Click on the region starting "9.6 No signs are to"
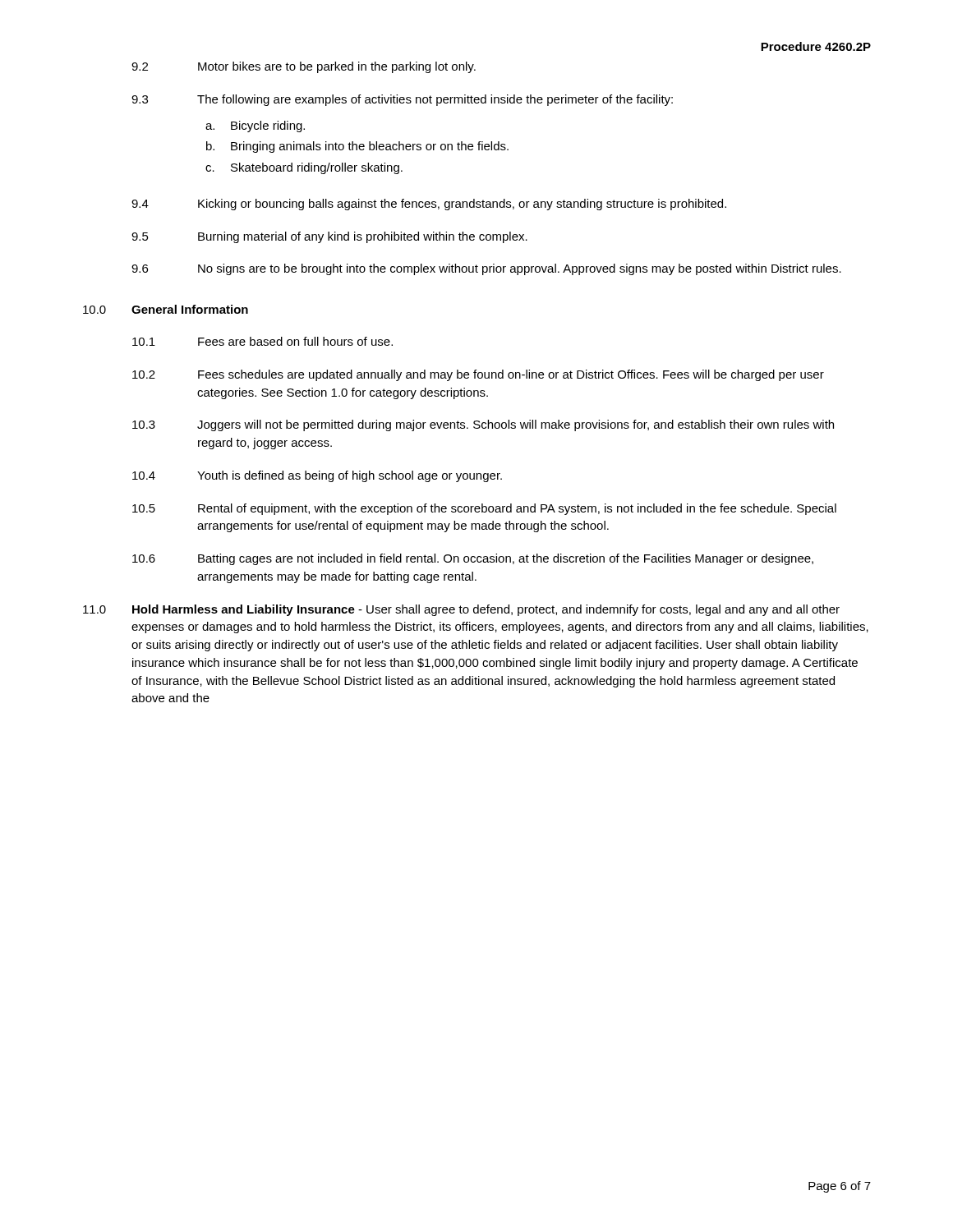 pyautogui.click(x=476, y=269)
